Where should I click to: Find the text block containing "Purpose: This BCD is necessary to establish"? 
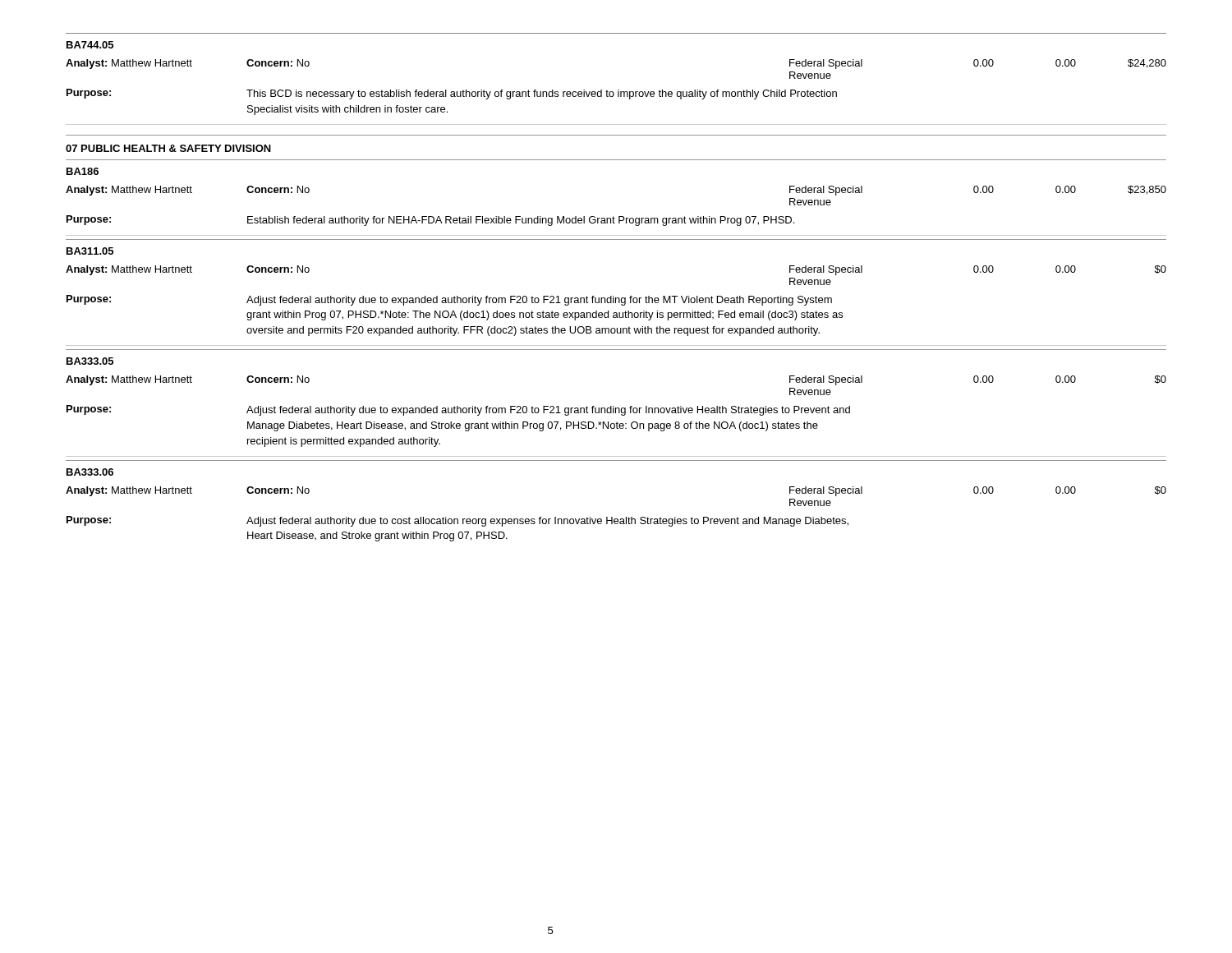[x=616, y=102]
